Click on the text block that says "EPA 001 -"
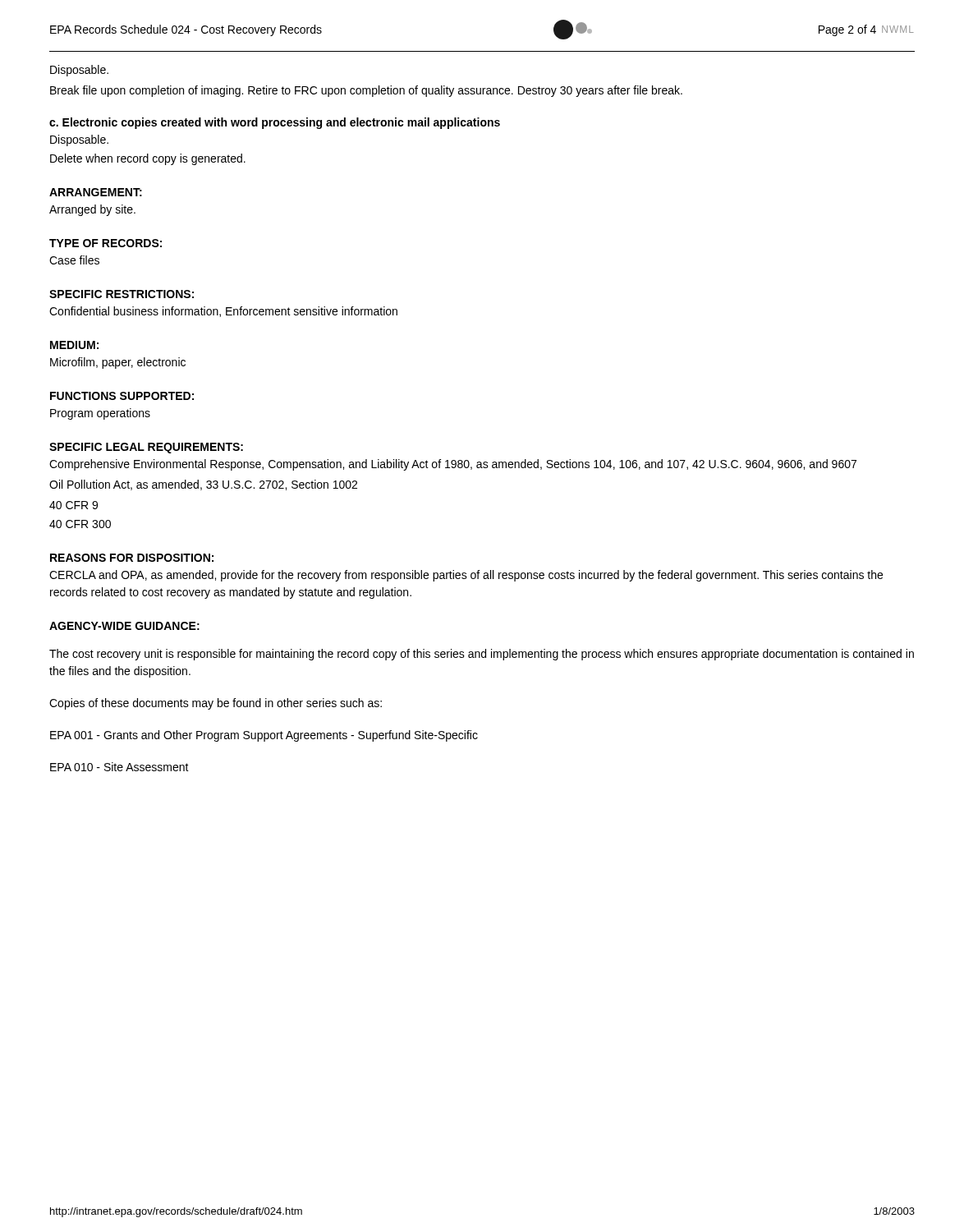 tap(482, 736)
